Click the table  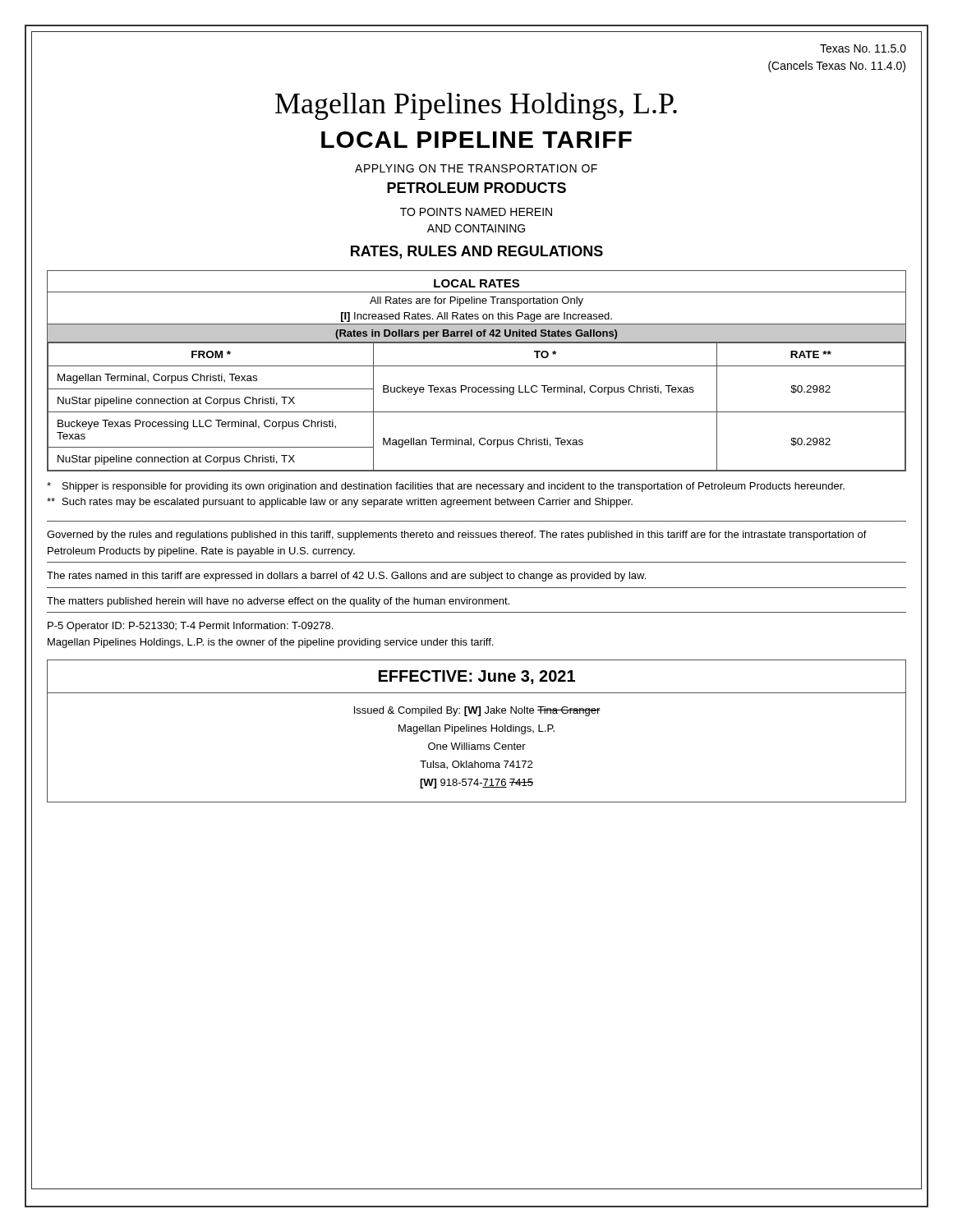click(476, 371)
